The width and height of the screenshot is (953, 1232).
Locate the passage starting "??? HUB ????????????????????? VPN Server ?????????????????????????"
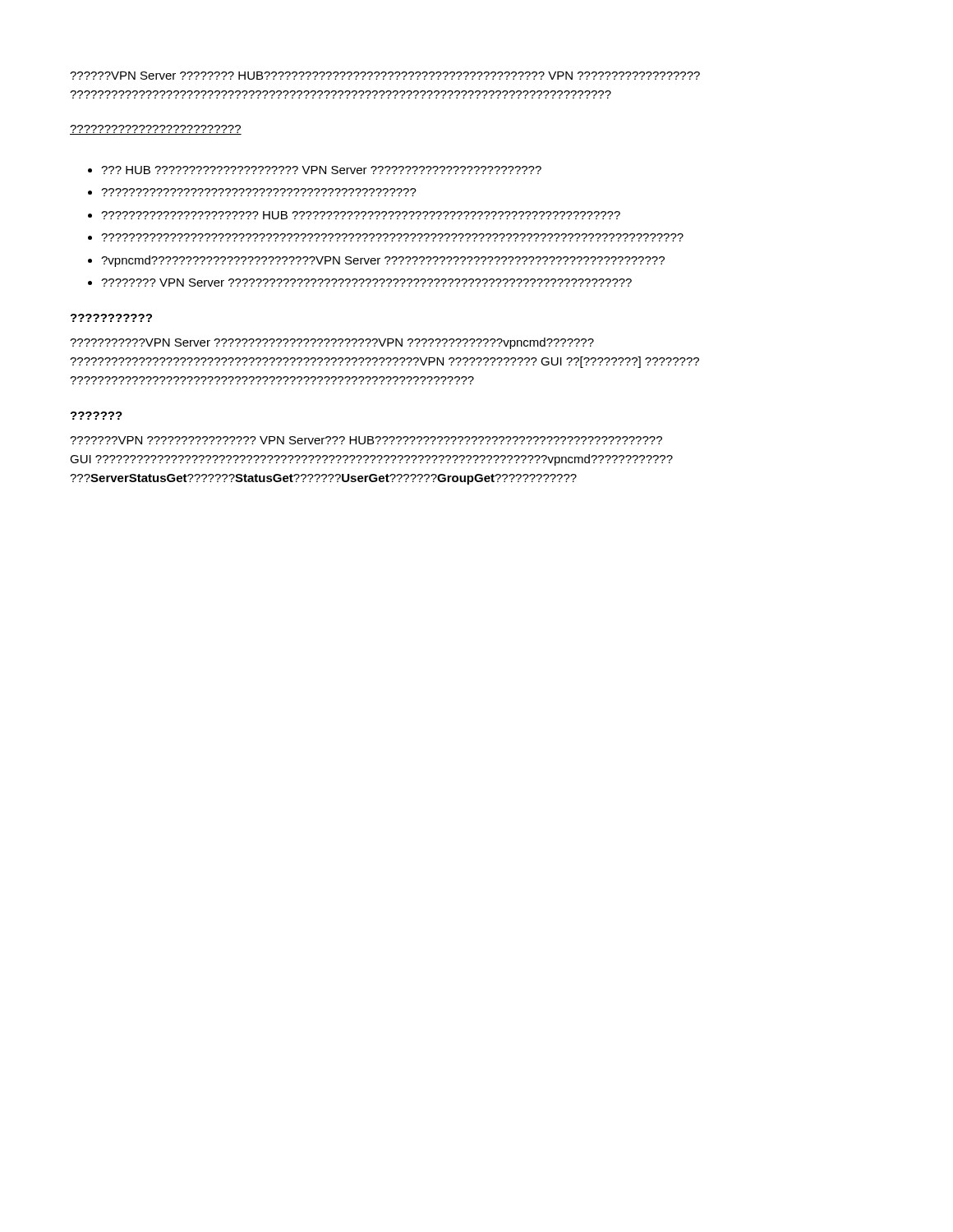[x=321, y=169]
